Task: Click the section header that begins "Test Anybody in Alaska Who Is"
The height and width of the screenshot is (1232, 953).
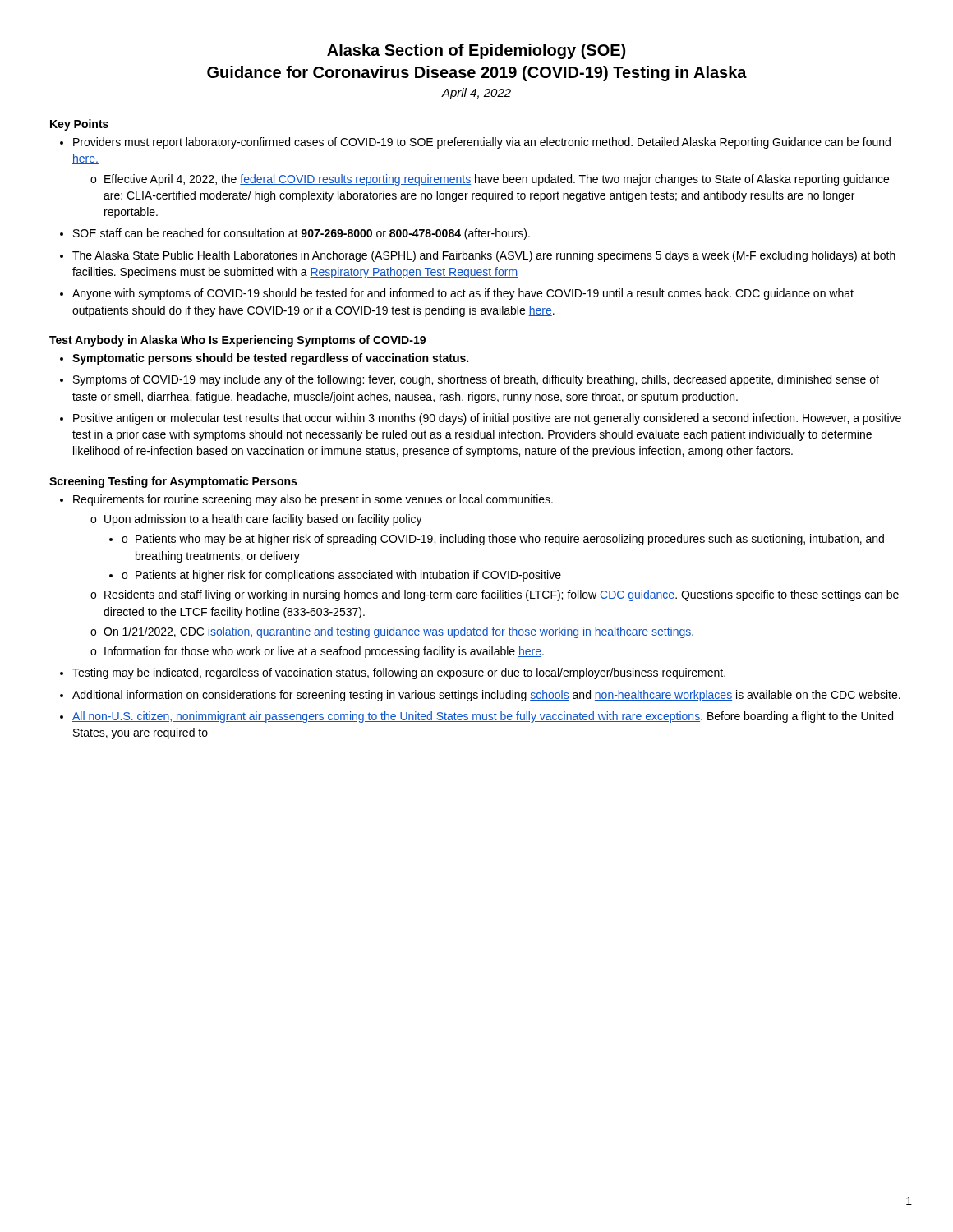Action: coord(238,340)
